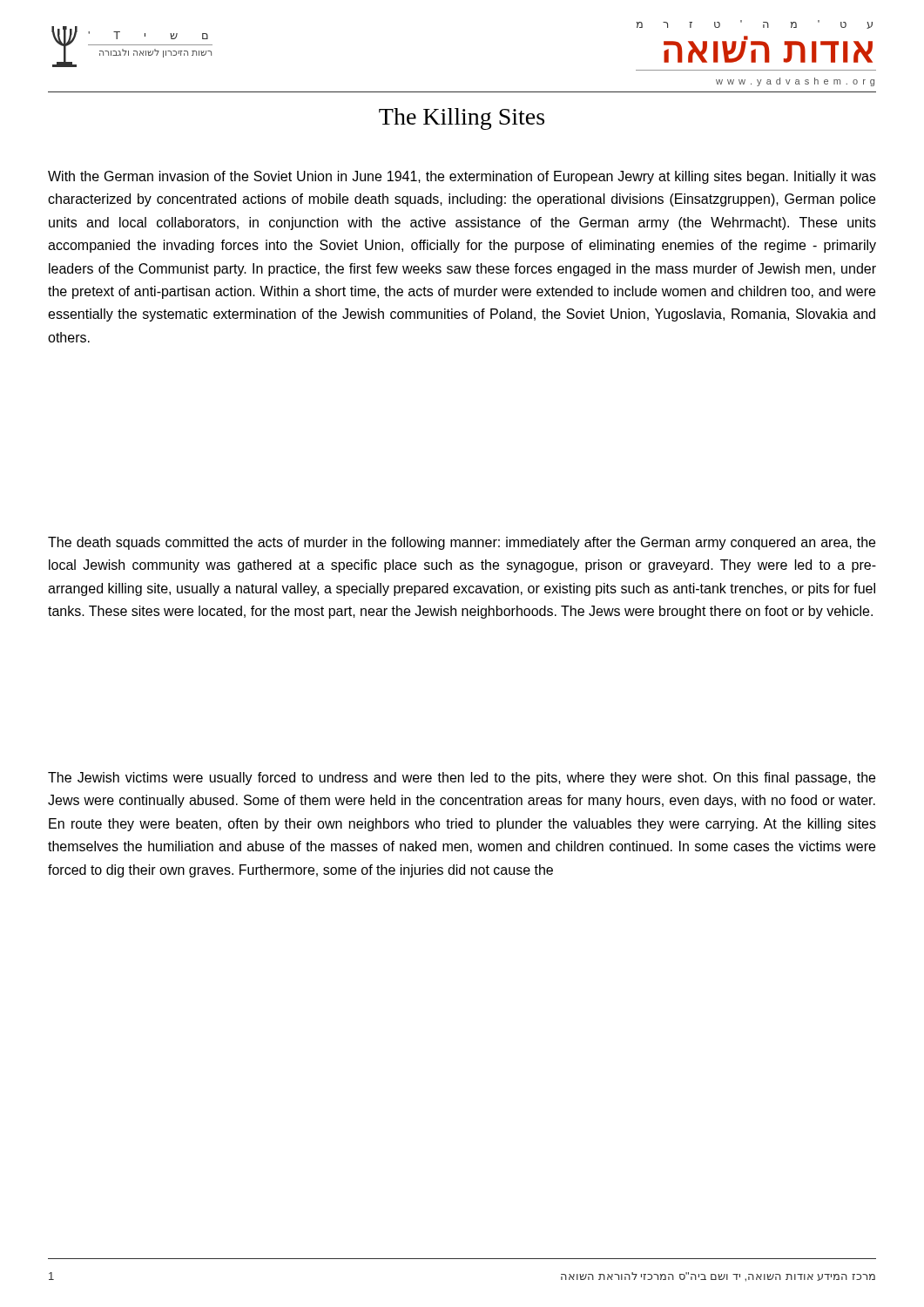The width and height of the screenshot is (924, 1307).
Task: Click on the passage starting "The Jewish victims"
Action: coord(462,824)
